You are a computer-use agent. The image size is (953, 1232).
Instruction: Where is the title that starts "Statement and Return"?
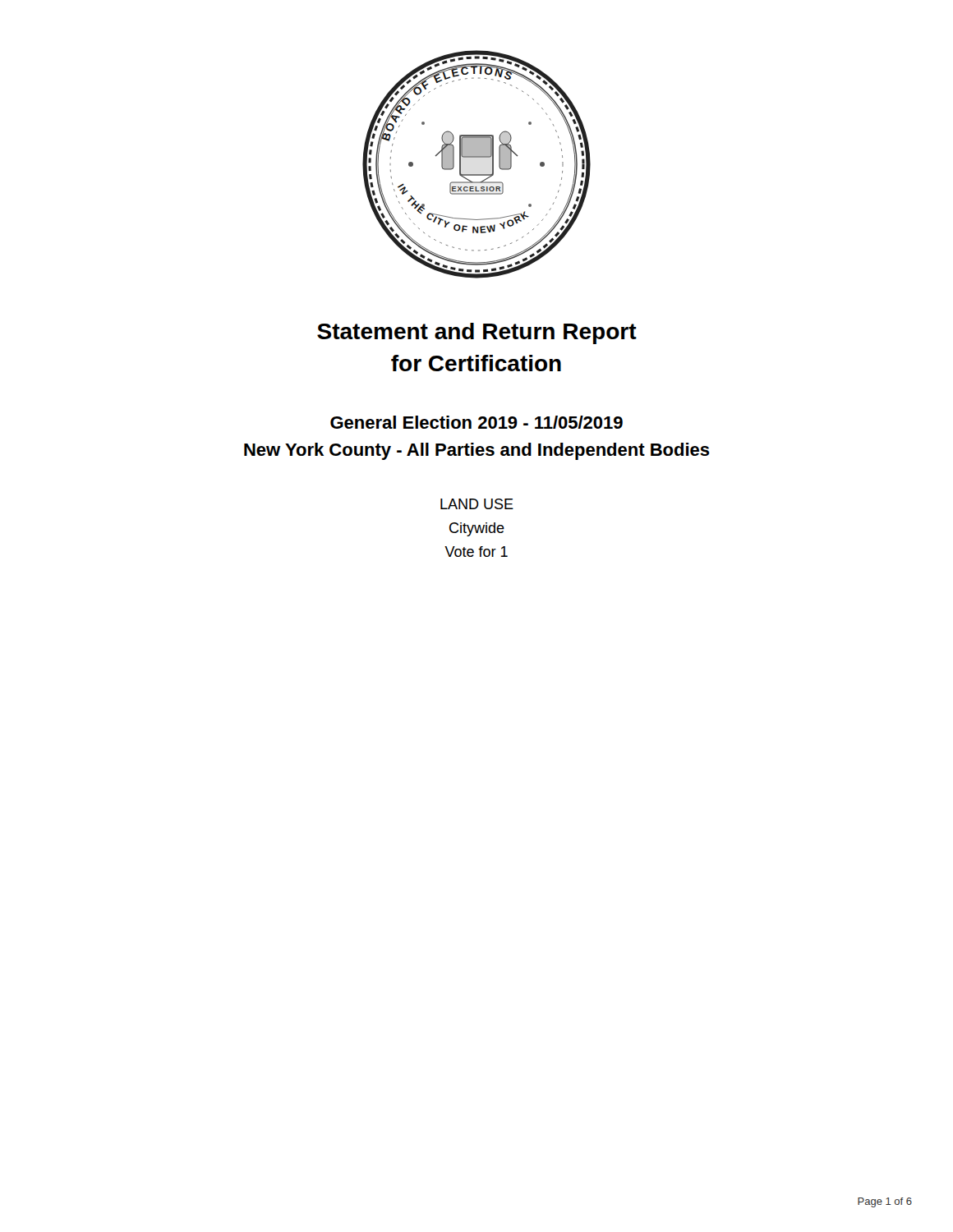(x=476, y=348)
